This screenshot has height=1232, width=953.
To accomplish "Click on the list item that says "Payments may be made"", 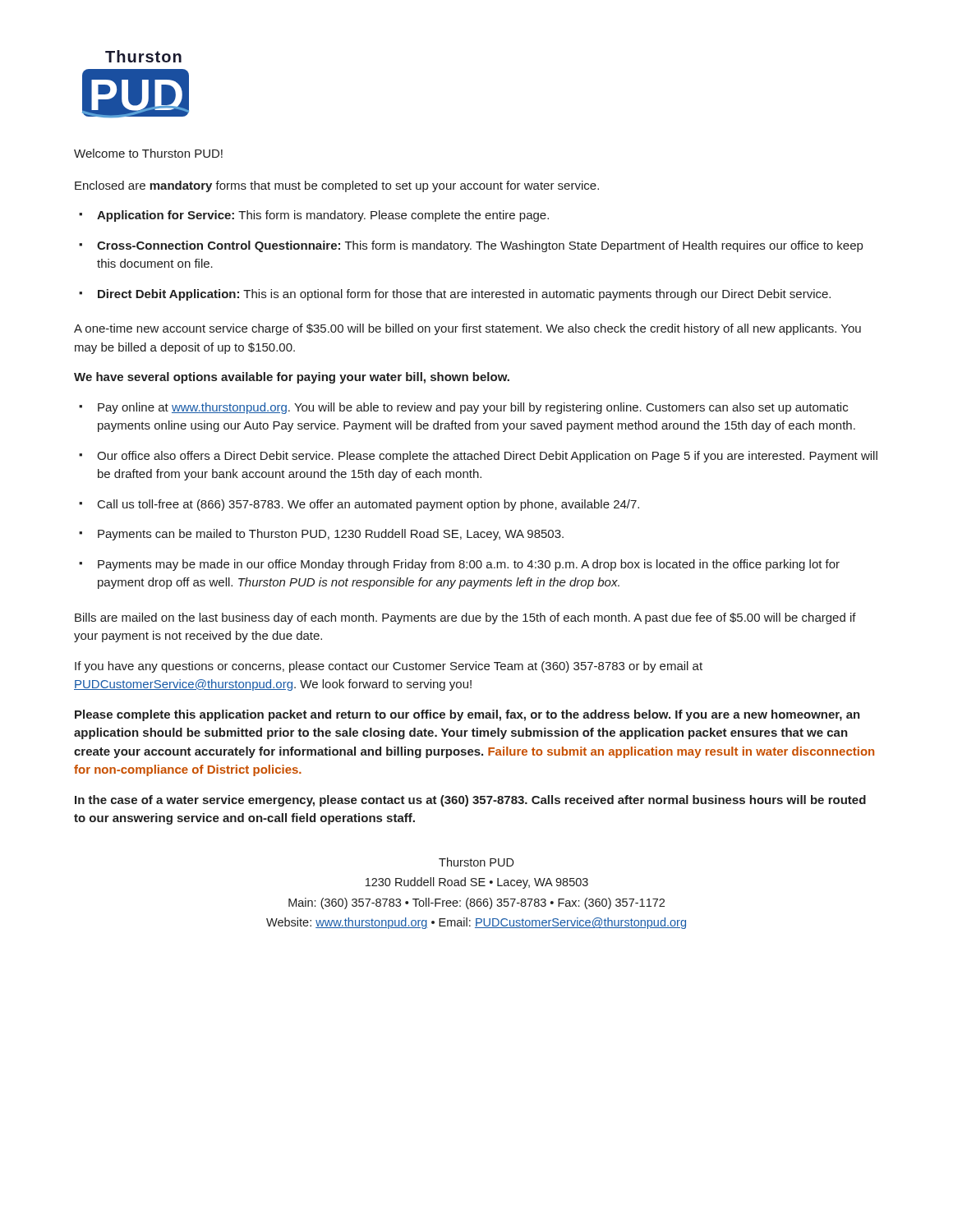I will 476,573.
